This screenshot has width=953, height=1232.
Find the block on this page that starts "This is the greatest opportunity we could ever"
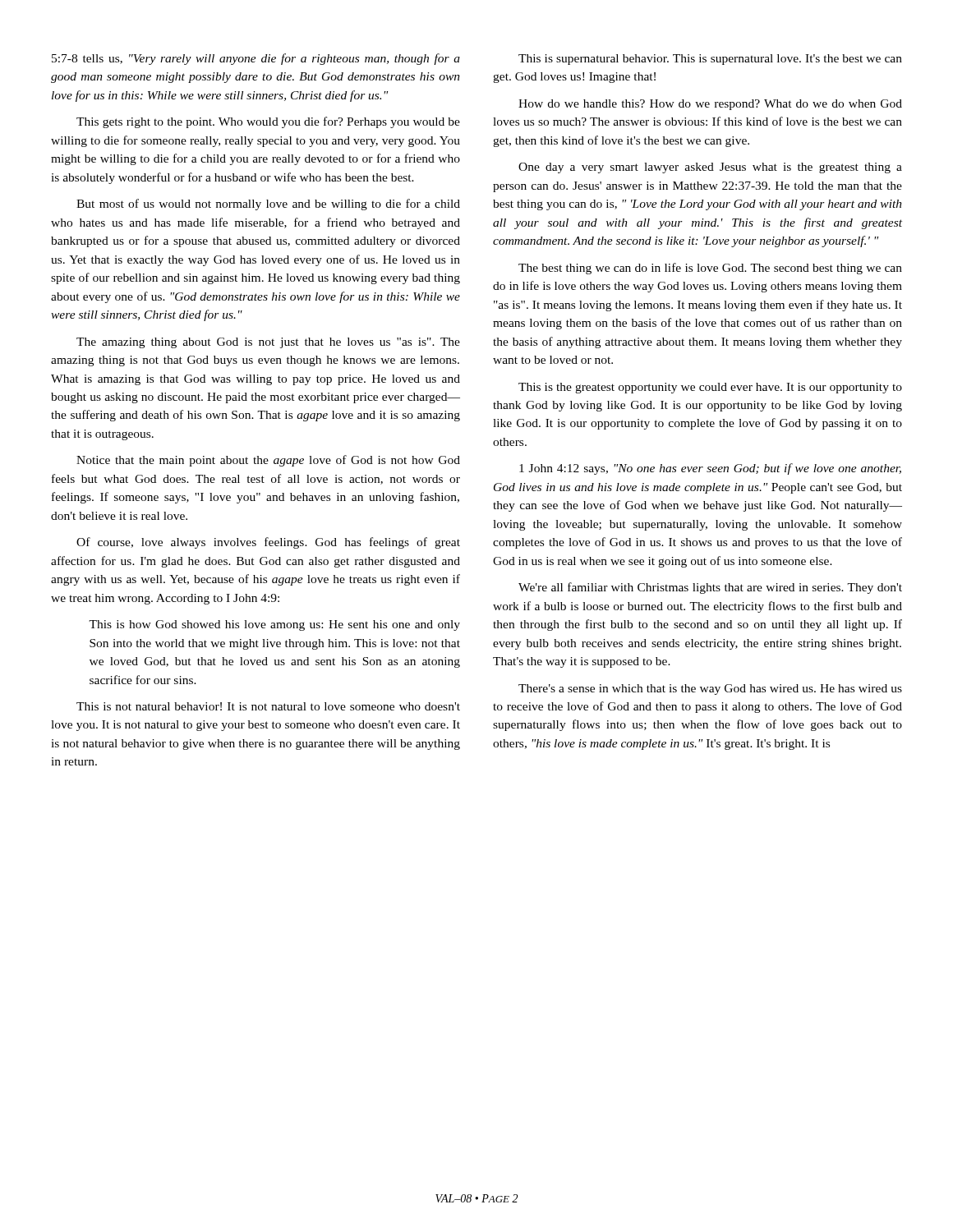pyautogui.click(x=698, y=414)
